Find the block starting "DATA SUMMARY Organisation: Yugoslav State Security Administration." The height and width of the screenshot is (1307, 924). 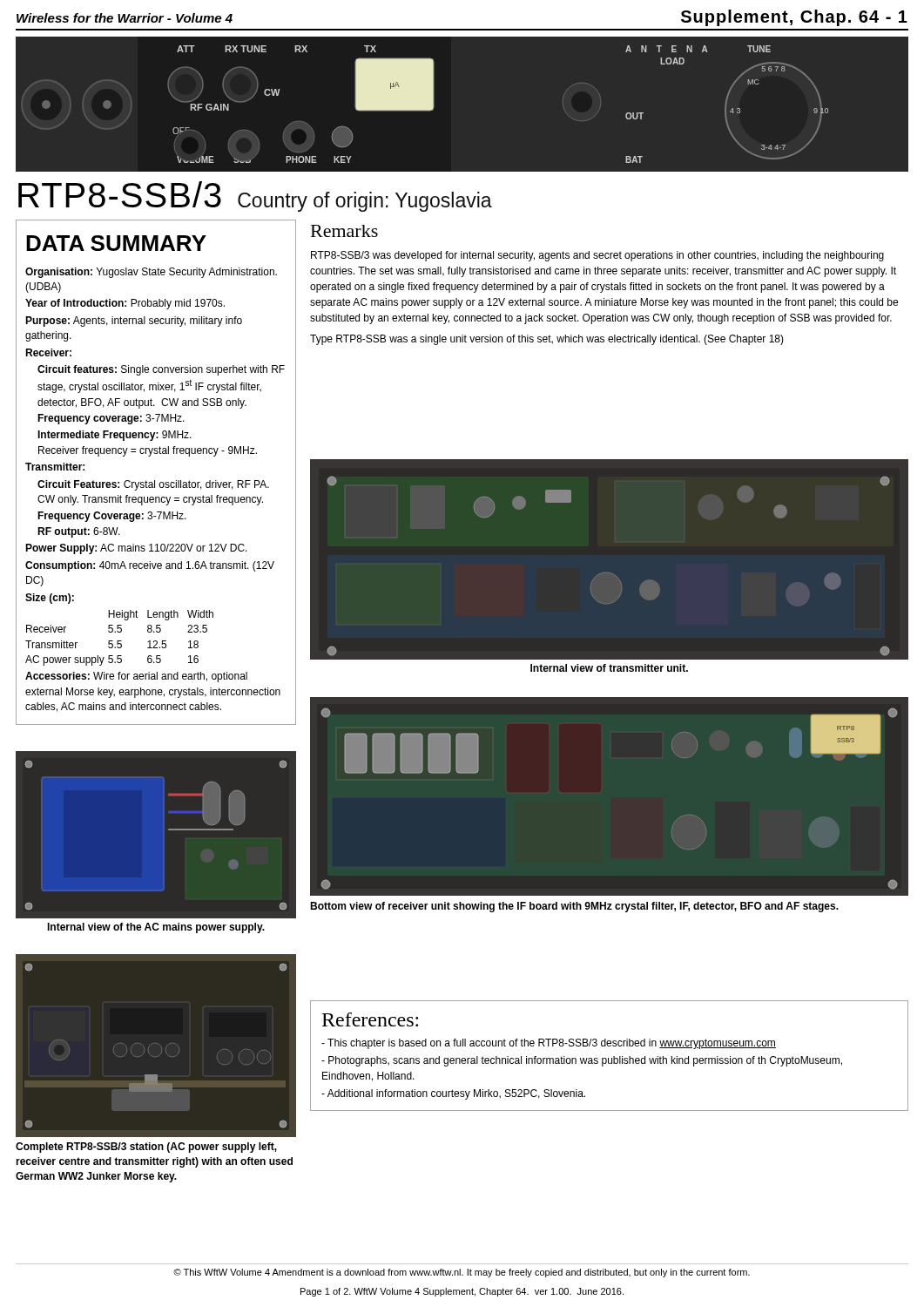point(156,471)
